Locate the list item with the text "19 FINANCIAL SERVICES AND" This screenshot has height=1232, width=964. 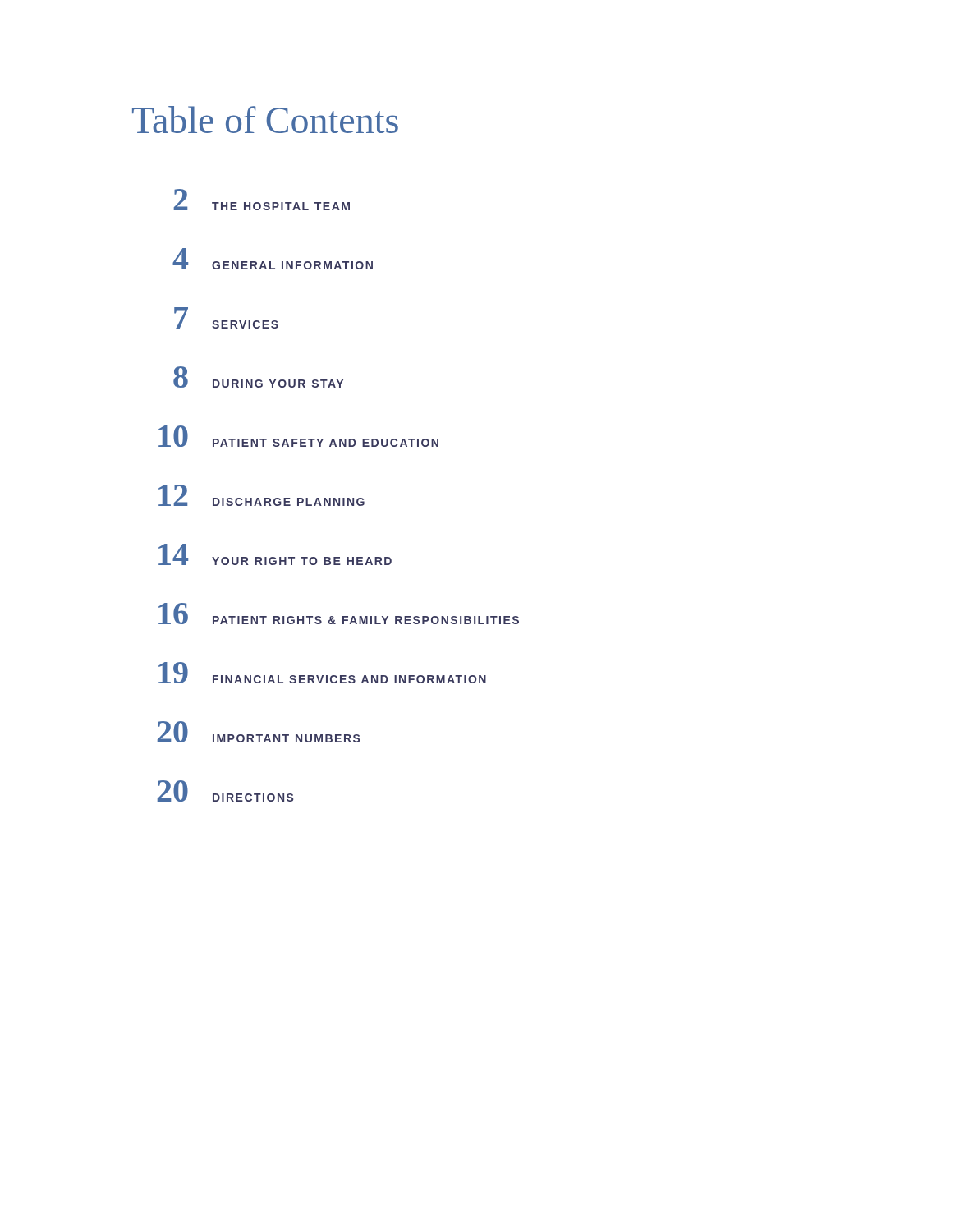point(460,673)
